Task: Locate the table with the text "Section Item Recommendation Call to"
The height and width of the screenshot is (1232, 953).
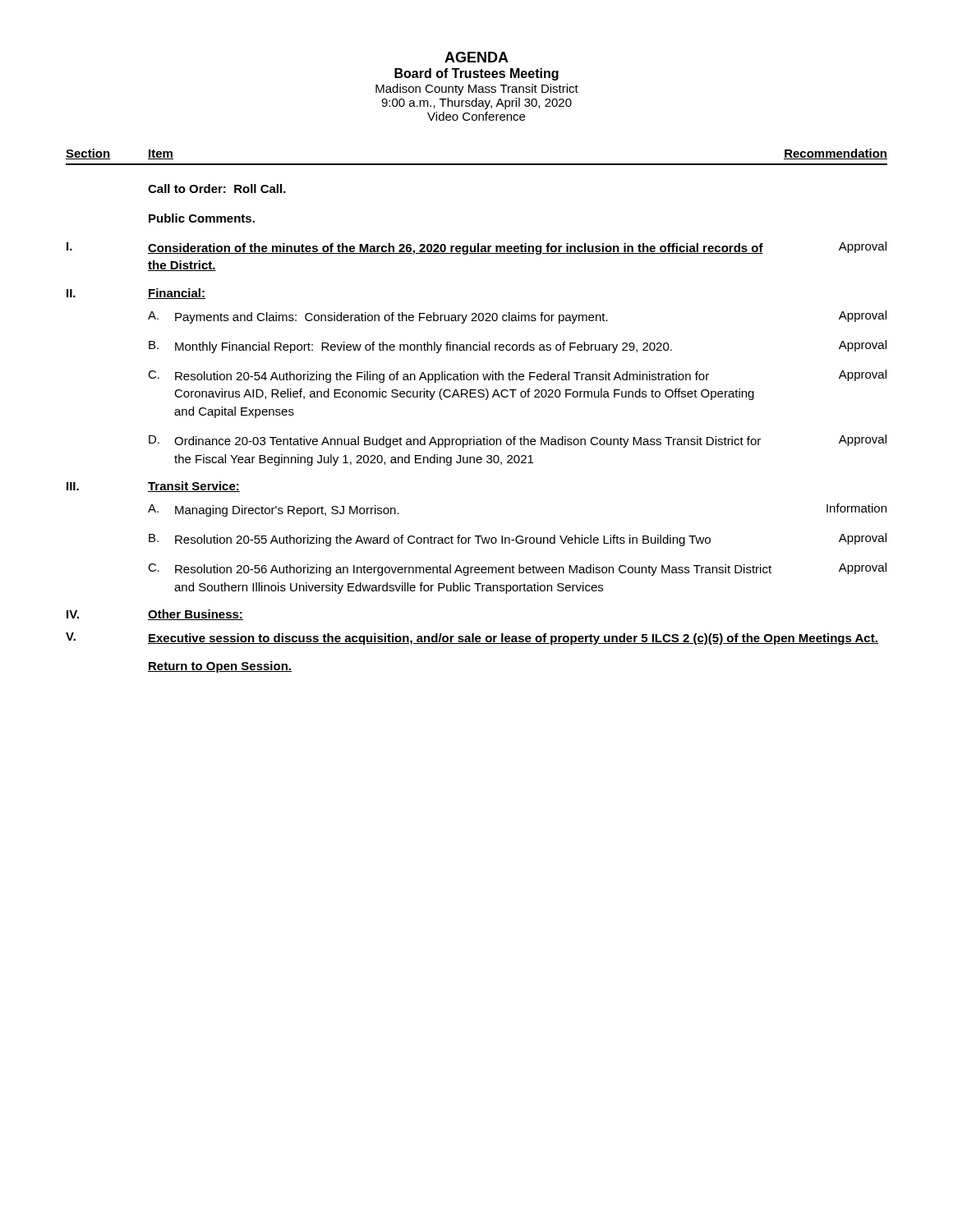Action: [x=476, y=409]
